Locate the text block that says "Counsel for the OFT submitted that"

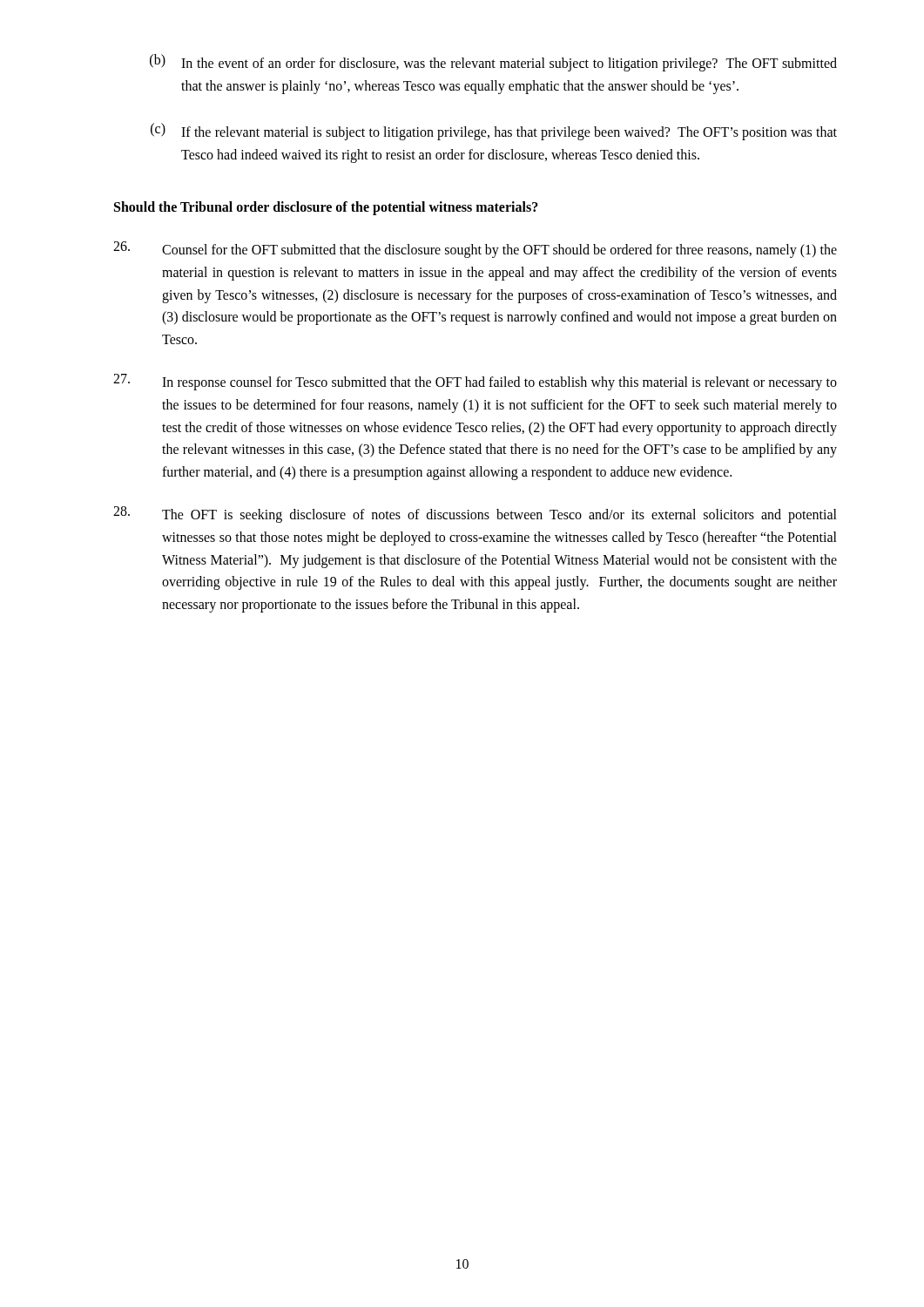point(475,295)
